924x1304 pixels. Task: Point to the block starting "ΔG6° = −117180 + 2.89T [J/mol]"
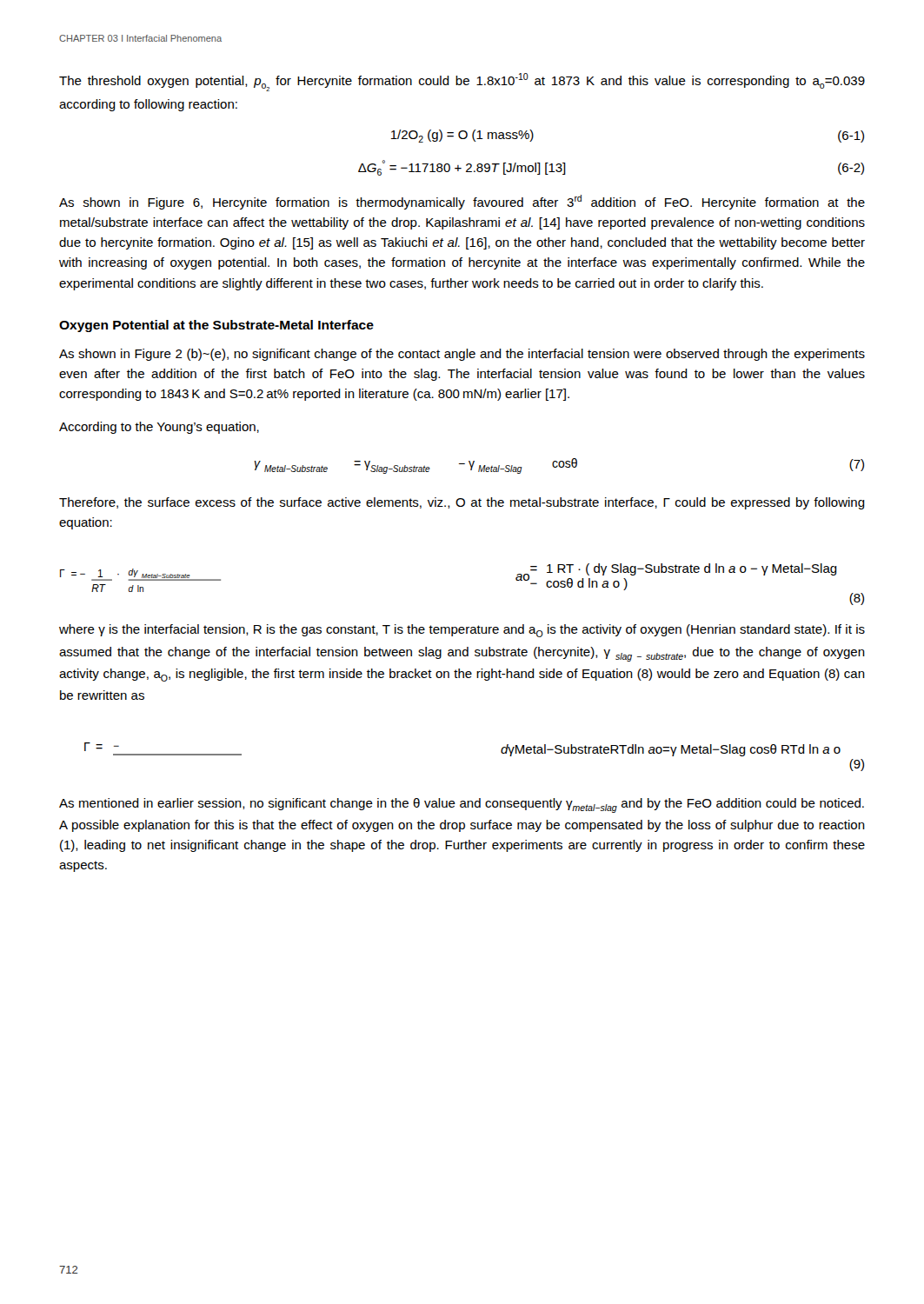(469, 168)
